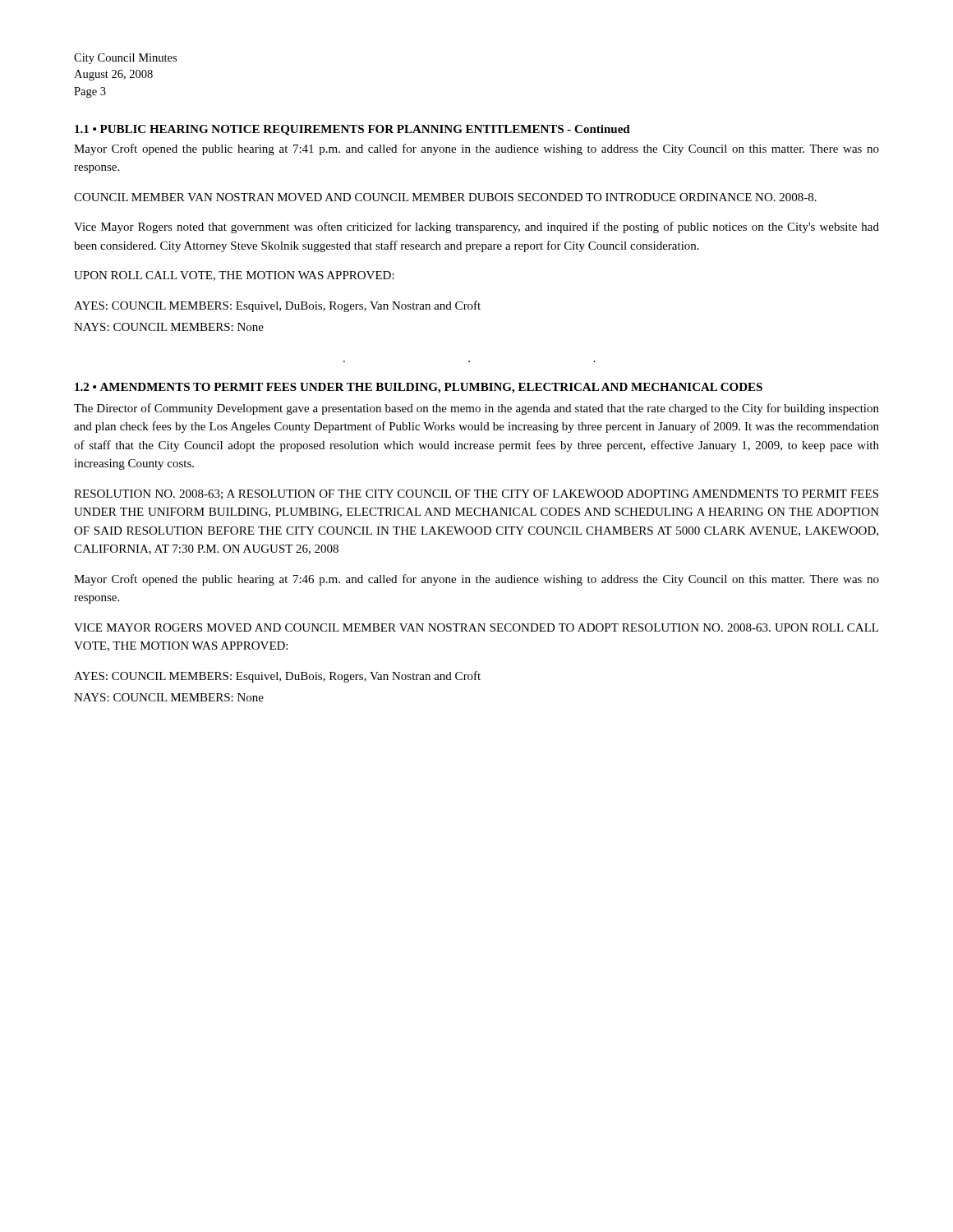
Task: Locate the block starting "Vice Mayor Rogers noted that government was often"
Action: pos(476,236)
